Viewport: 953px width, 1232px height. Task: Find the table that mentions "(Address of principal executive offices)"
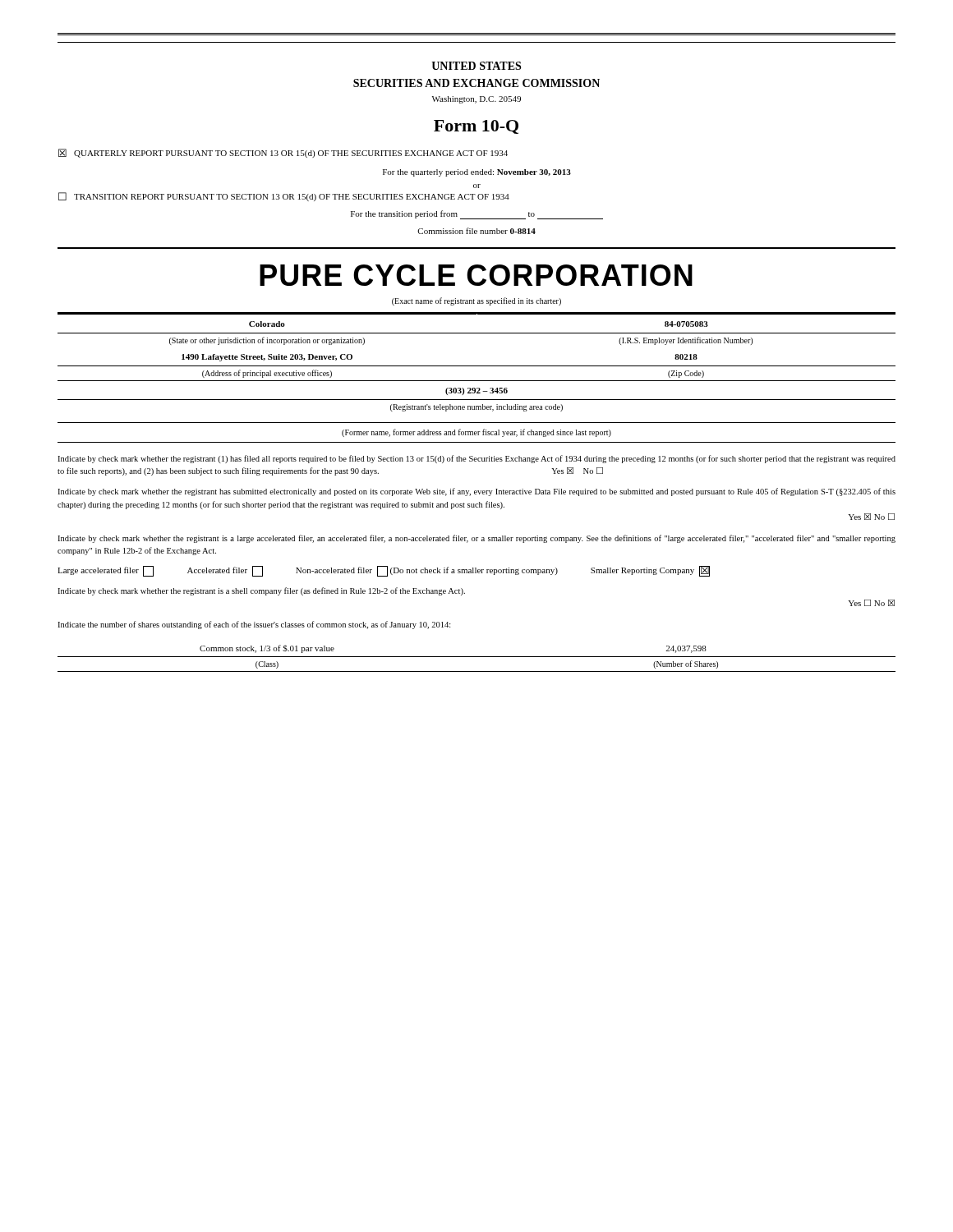pos(476,364)
